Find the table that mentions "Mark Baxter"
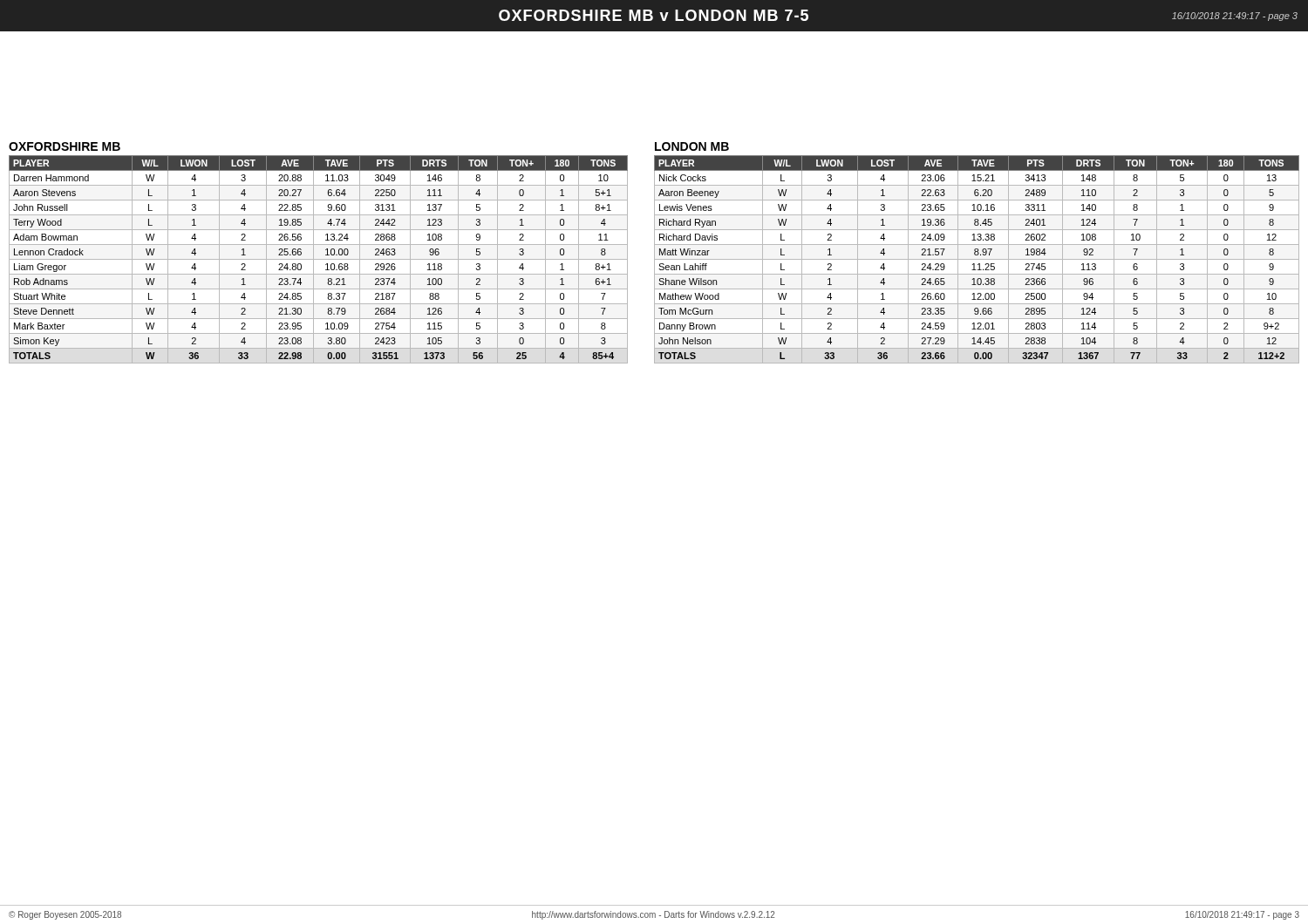 click(x=318, y=259)
